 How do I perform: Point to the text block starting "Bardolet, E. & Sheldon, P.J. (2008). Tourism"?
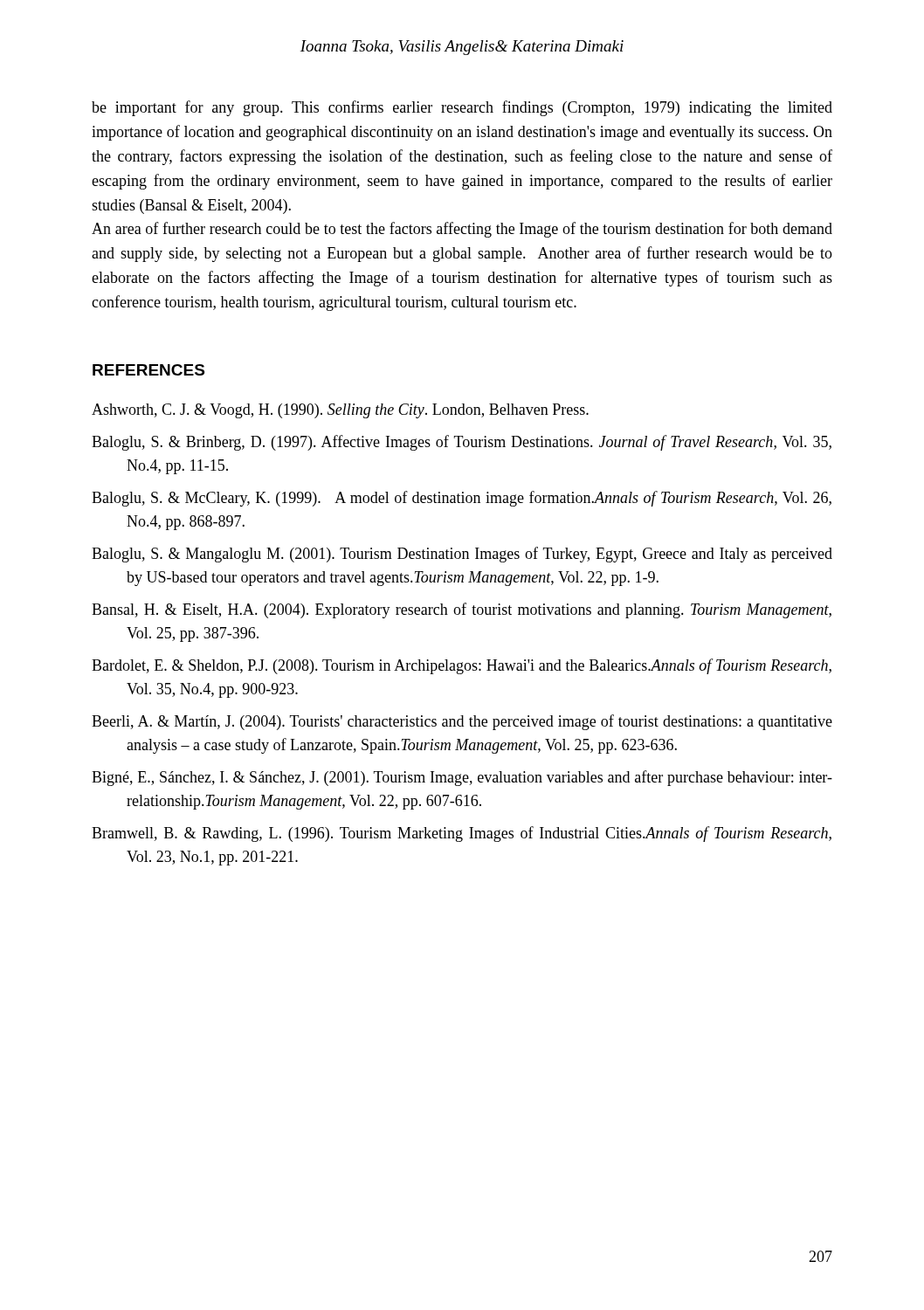(462, 678)
